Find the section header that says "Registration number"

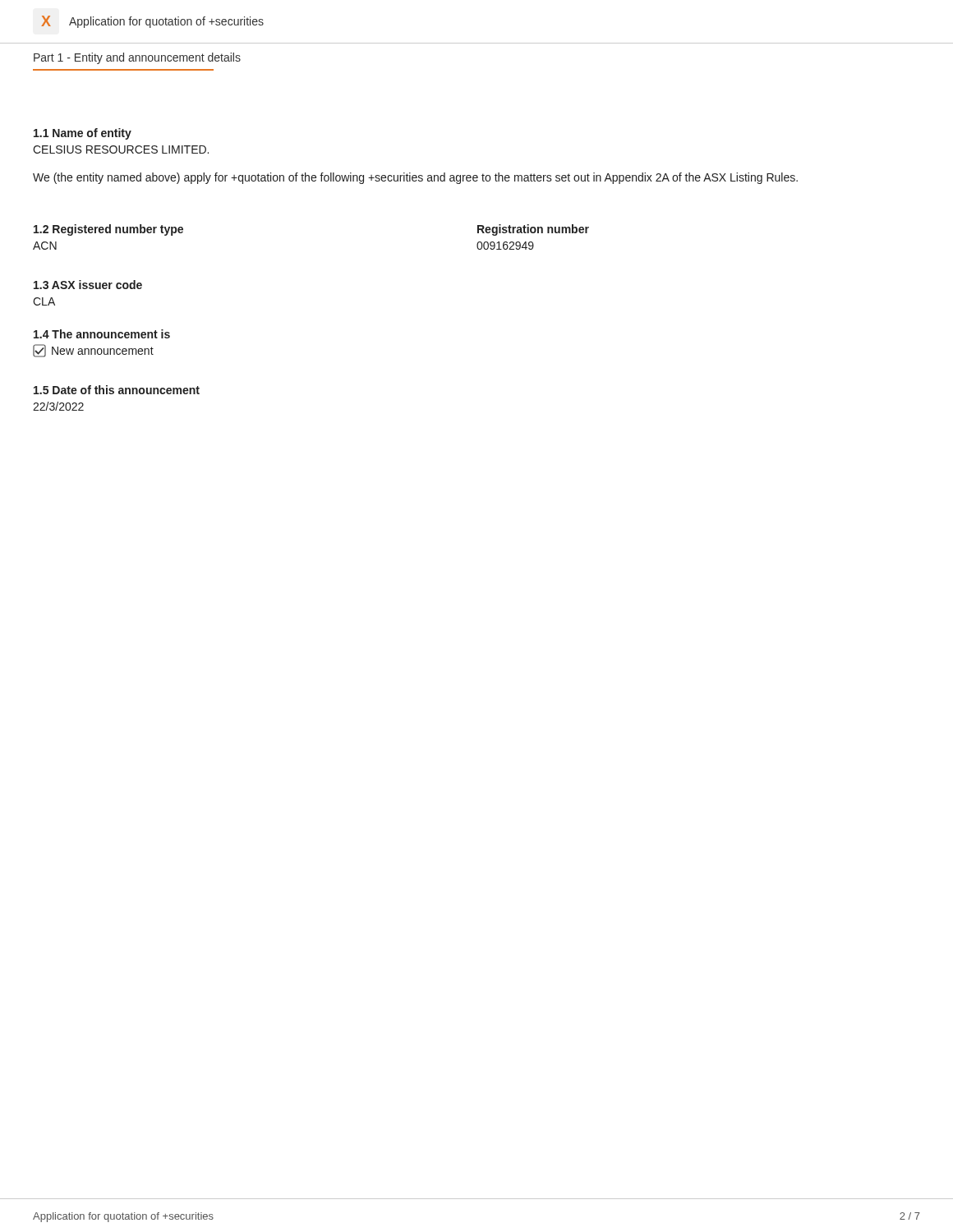pos(533,229)
